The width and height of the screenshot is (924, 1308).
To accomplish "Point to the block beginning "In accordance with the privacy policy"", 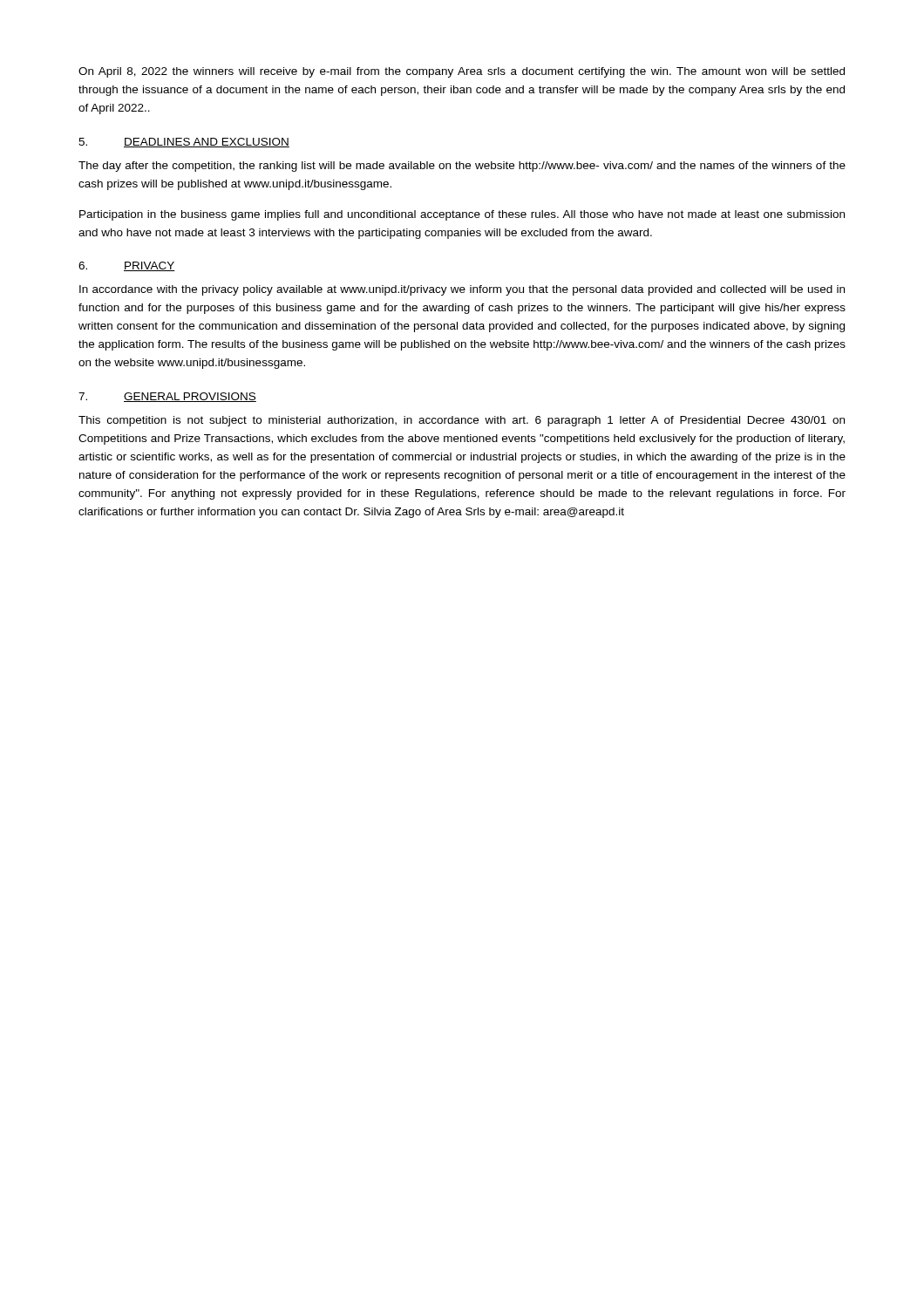I will (462, 326).
